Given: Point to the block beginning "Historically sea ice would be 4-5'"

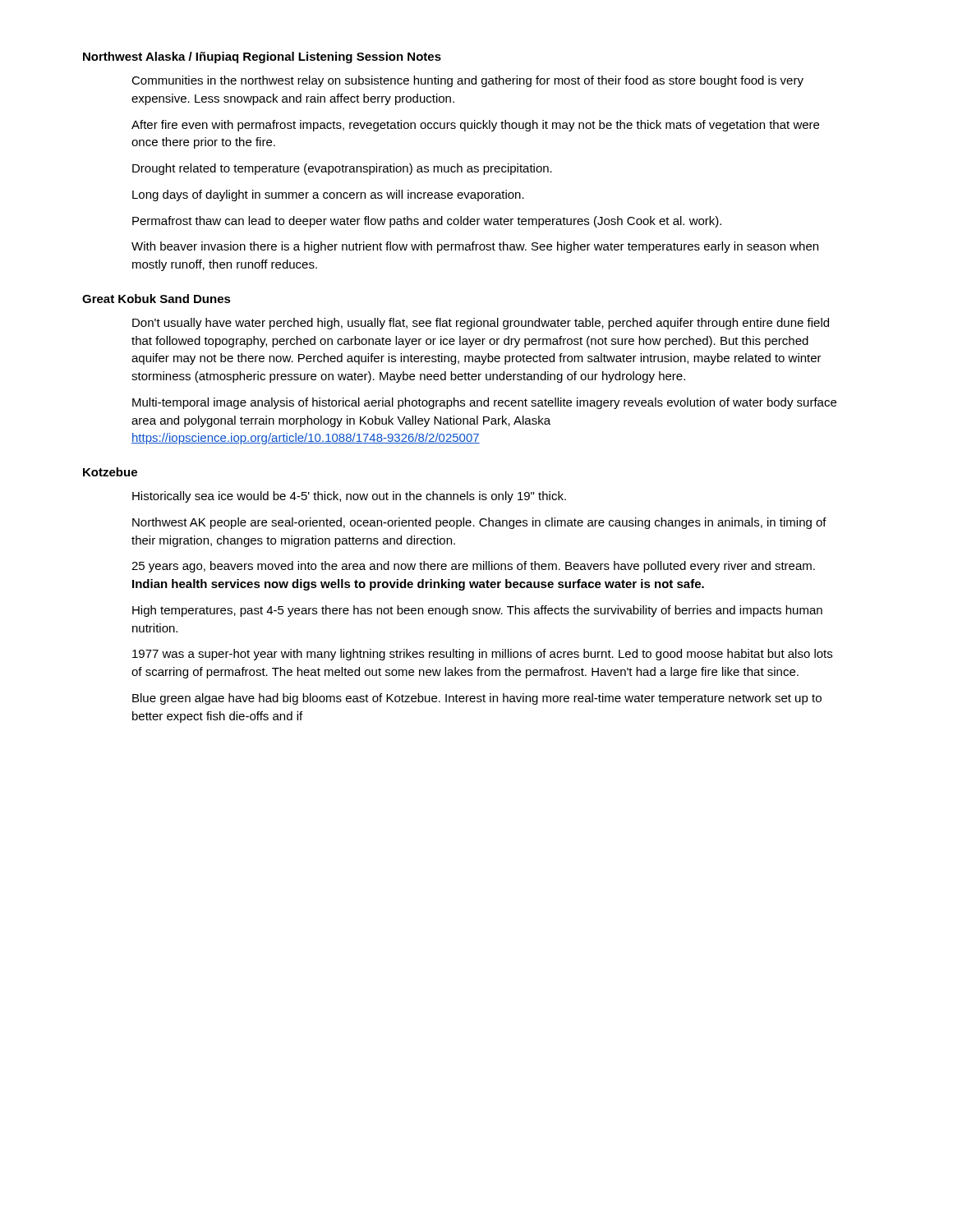Looking at the screenshot, I should 349,496.
